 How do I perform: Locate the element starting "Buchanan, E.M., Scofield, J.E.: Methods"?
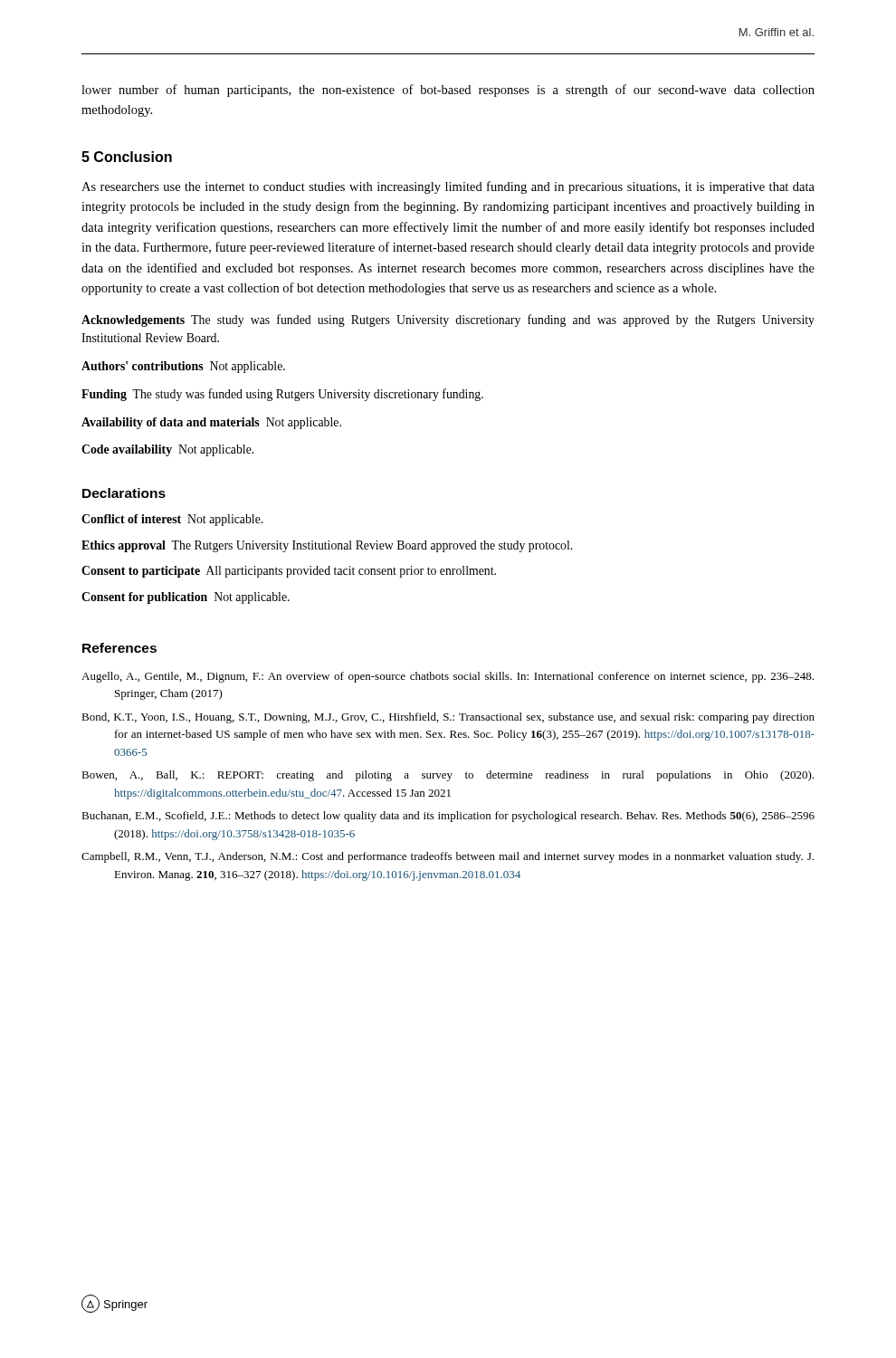coord(448,824)
